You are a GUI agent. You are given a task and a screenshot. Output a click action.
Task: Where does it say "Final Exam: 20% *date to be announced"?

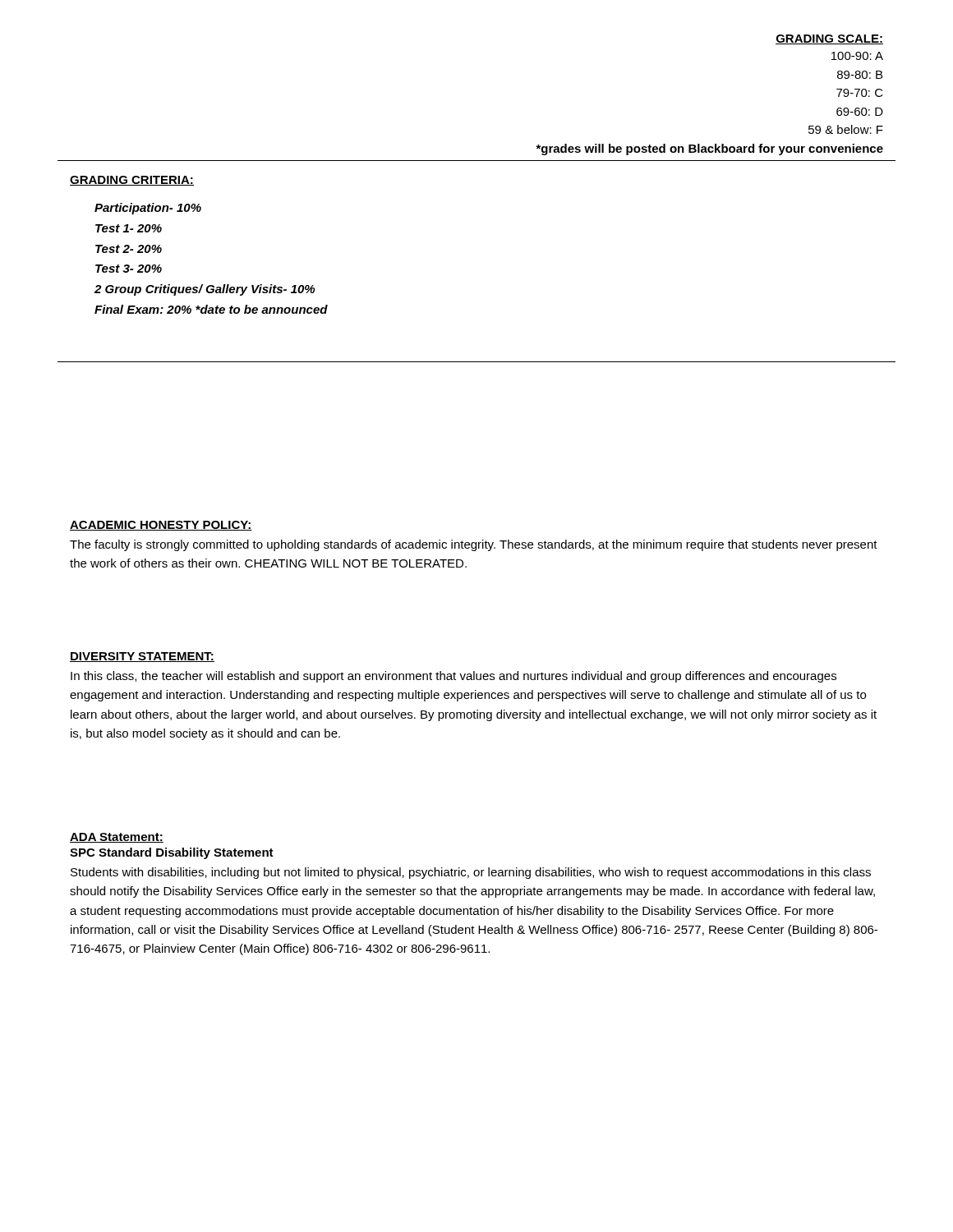[x=211, y=309]
